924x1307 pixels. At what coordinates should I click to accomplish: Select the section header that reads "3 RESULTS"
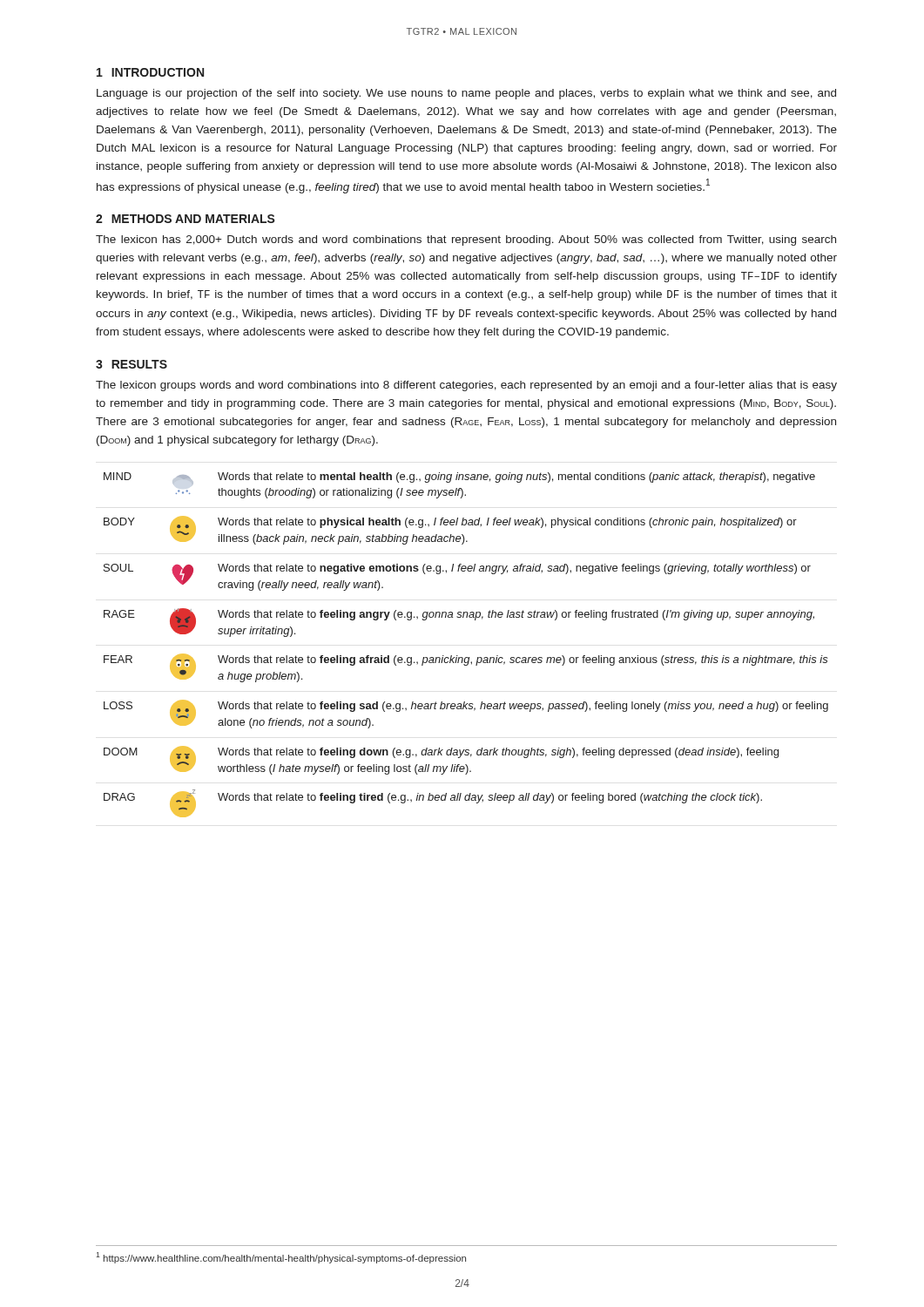pos(132,364)
